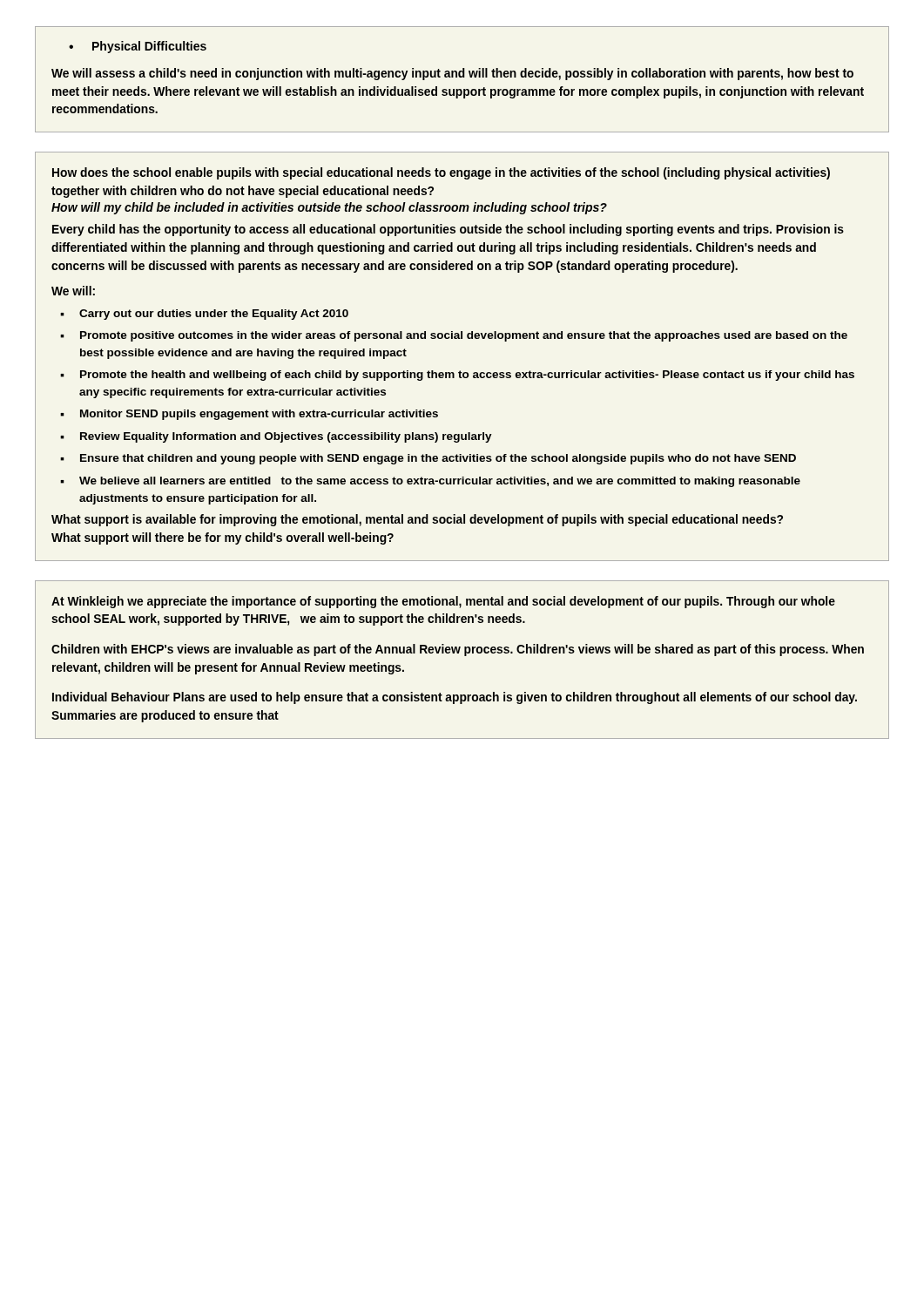The height and width of the screenshot is (1307, 924).
Task: Locate the text block starting "▪ Review Equality Information and Objectives"
Action: point(466,436)
